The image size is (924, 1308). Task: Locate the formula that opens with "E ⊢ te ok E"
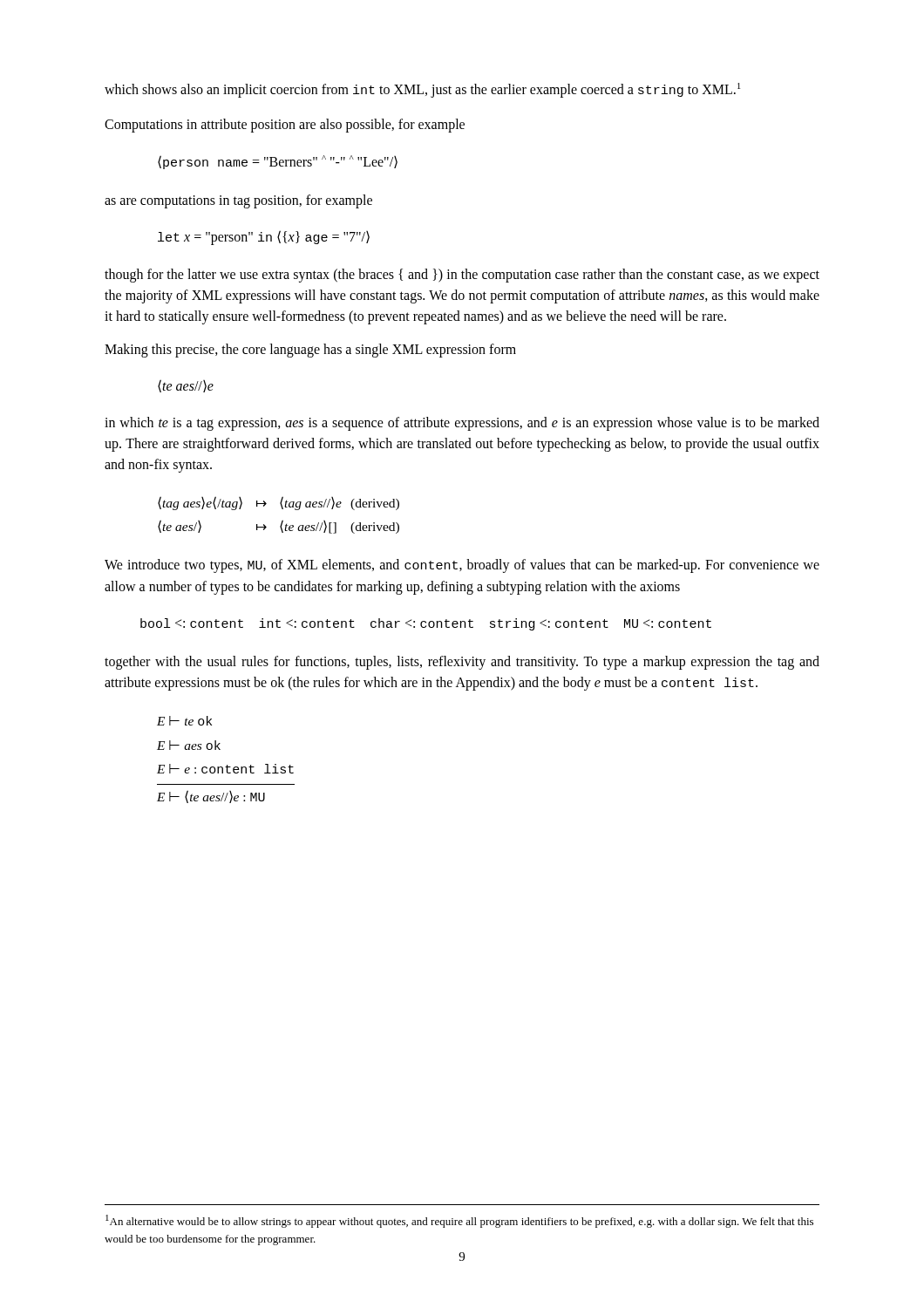pyautogui.click(x=226, y=759)
